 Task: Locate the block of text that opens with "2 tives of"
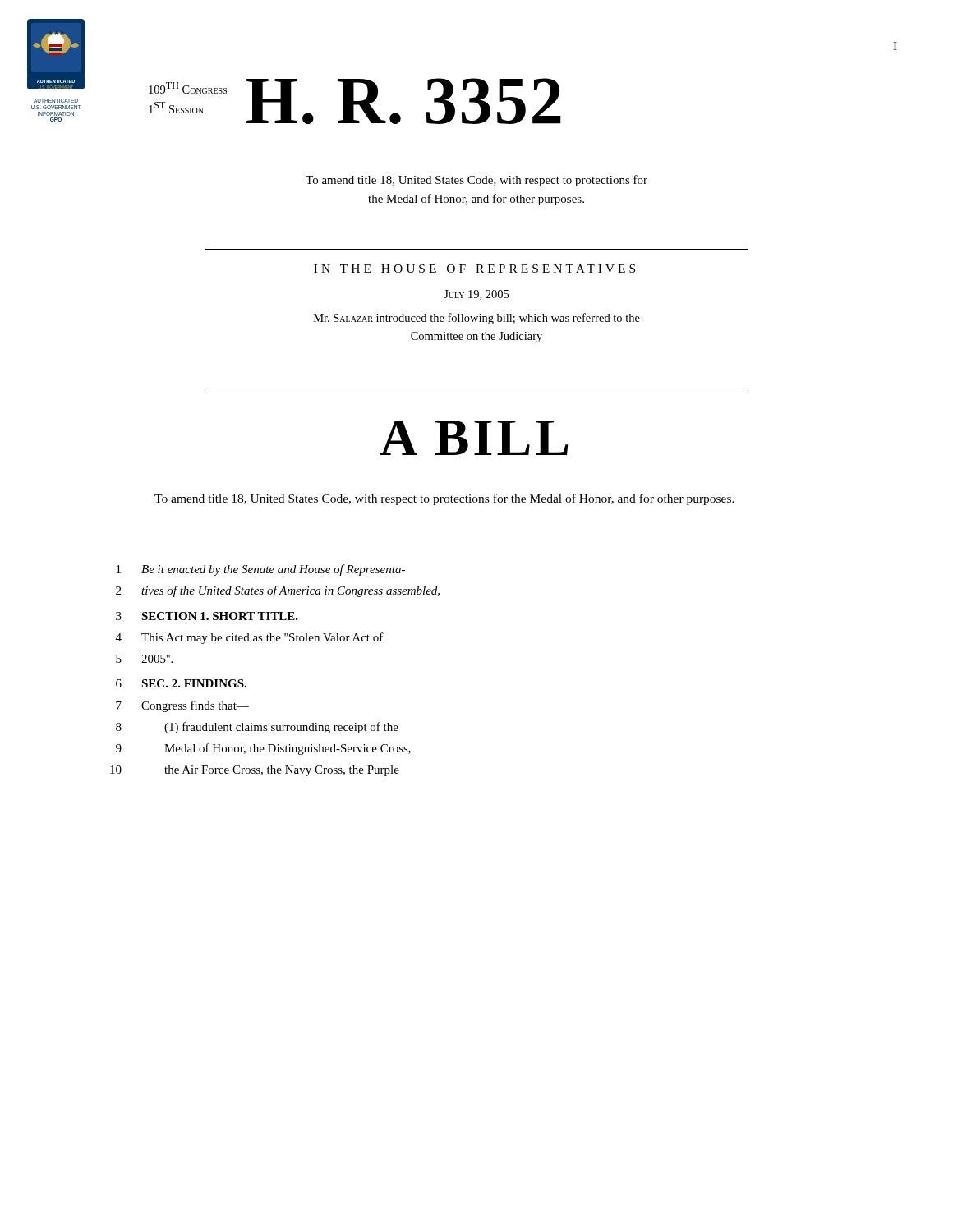click(278, 591)
